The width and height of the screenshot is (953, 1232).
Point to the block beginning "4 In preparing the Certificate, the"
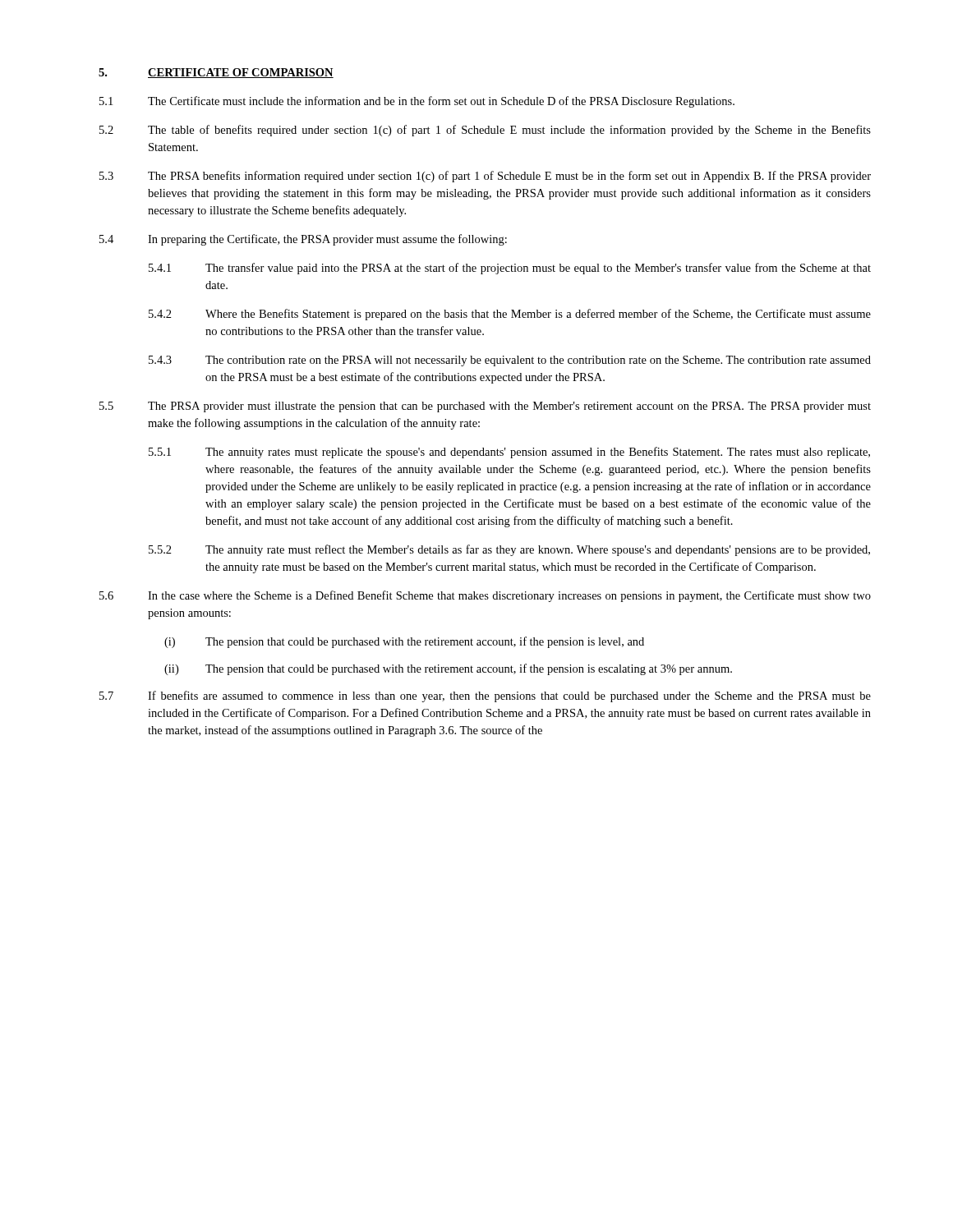pyautogui.click(x=485, y=240)
